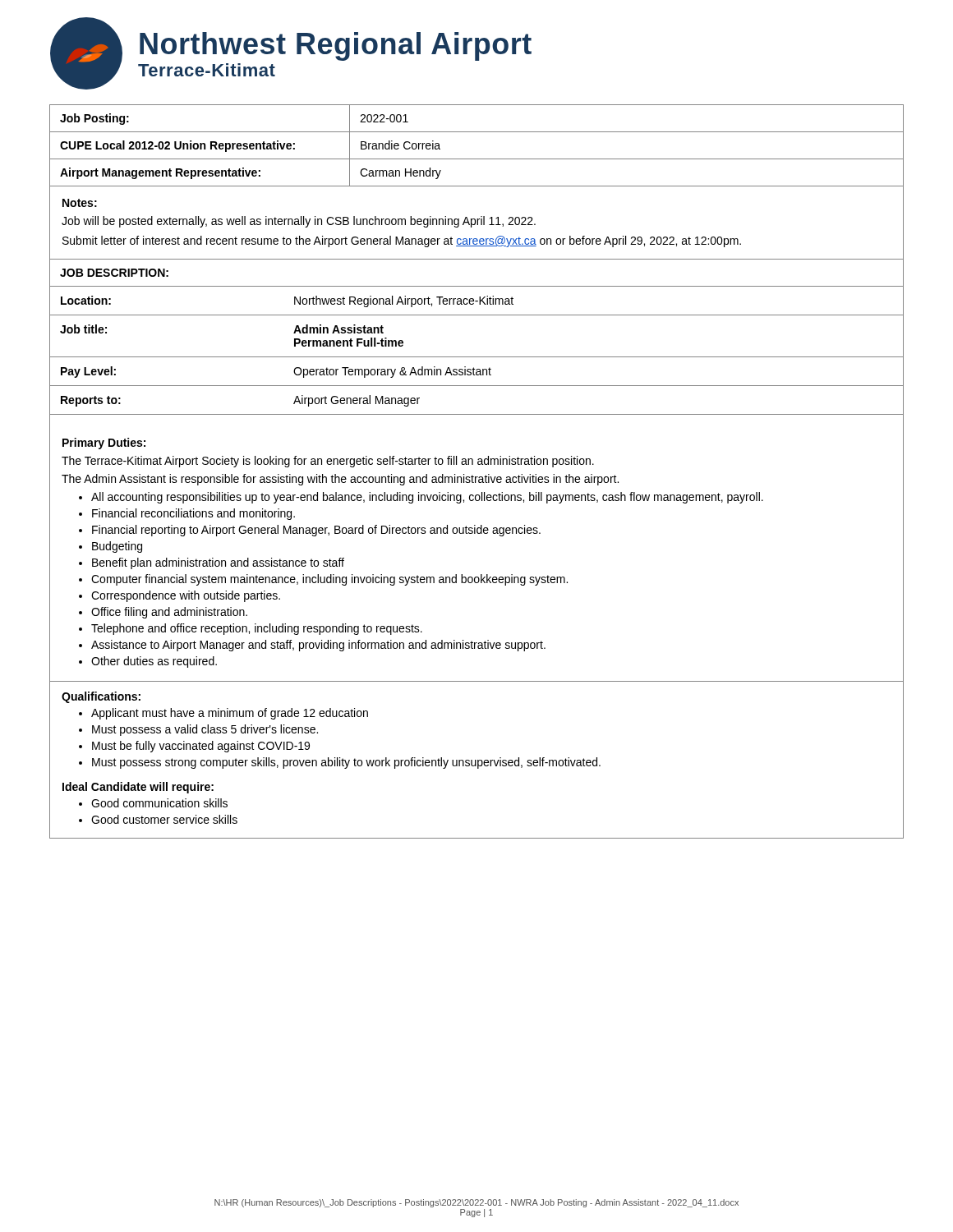Select the list item containing "Good customer service skills"

click(x=164, y=820)
